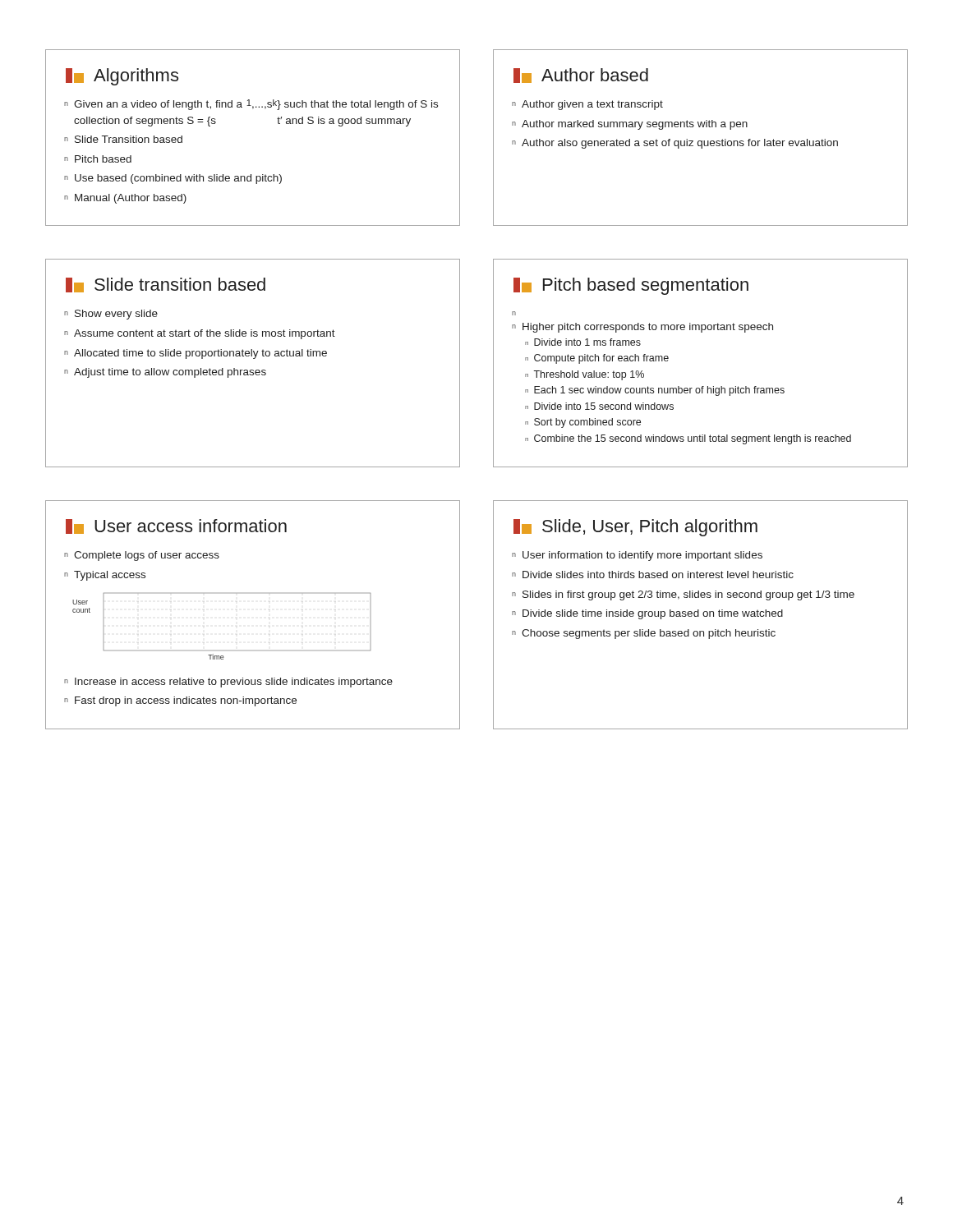
Task: Where is the passage that starts "Divide slide time inside group based on"?
Action: (x=652, y=613)
